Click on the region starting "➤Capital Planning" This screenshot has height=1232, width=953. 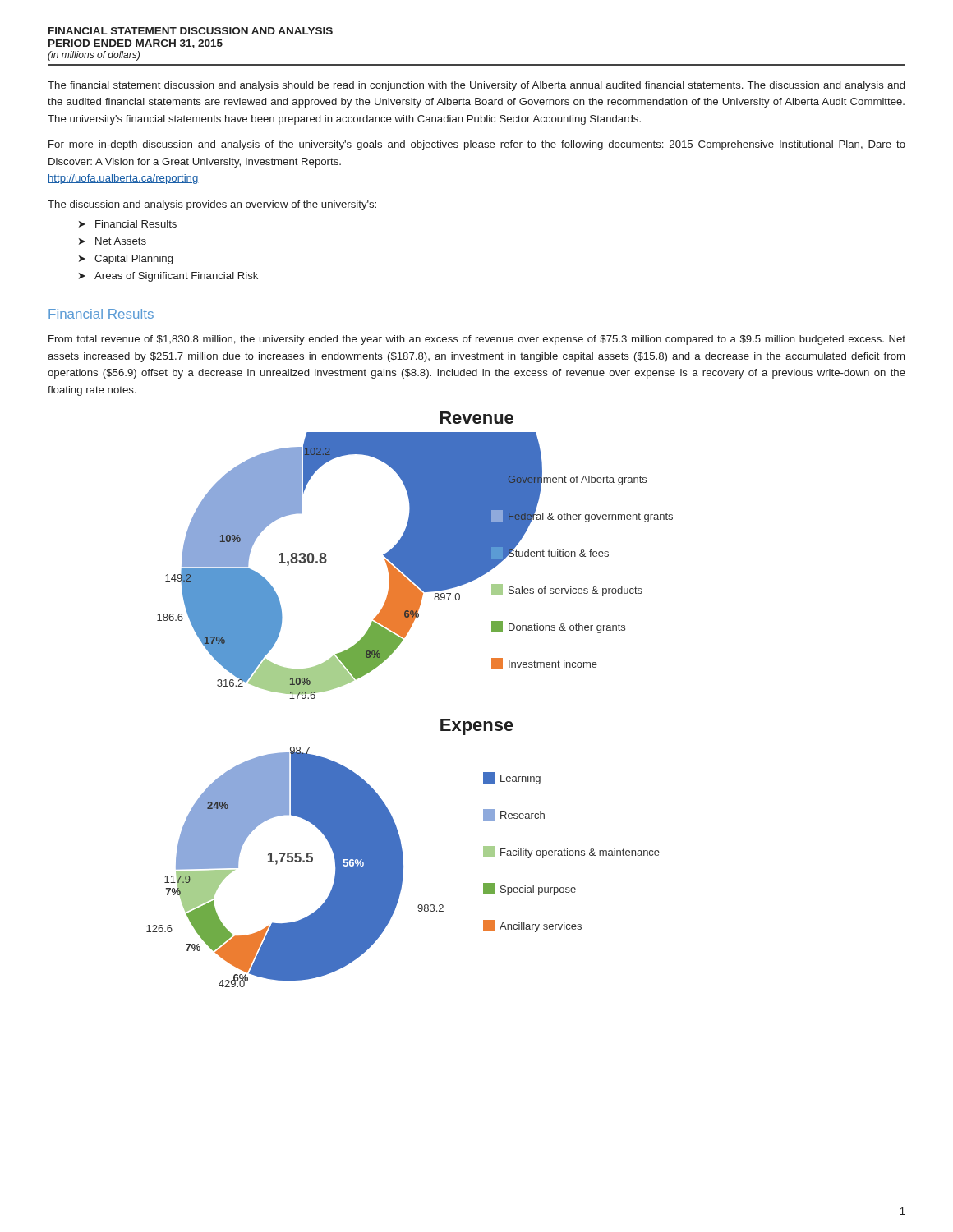point(125,258)
